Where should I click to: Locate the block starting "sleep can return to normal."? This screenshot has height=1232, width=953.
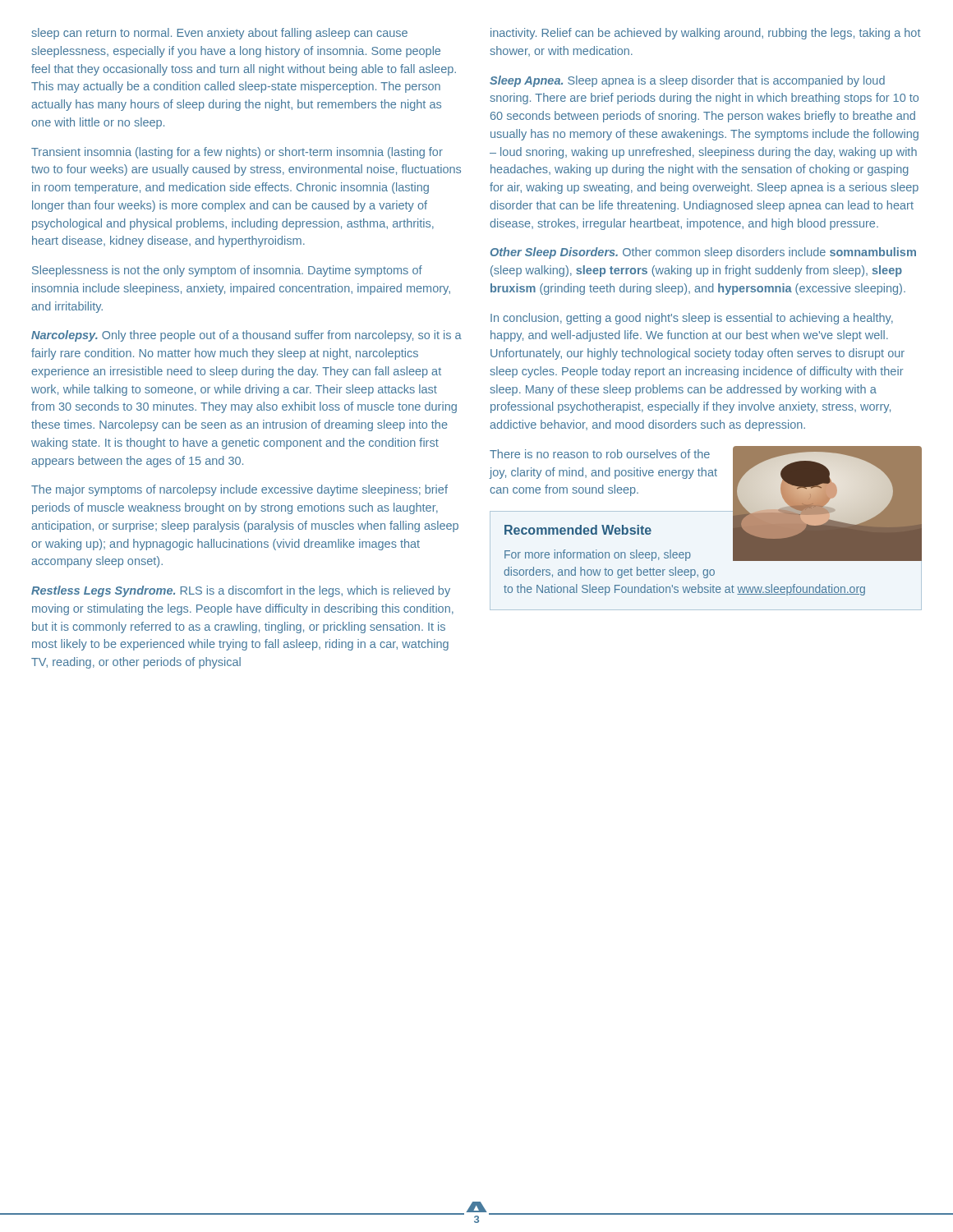(244, 77)
